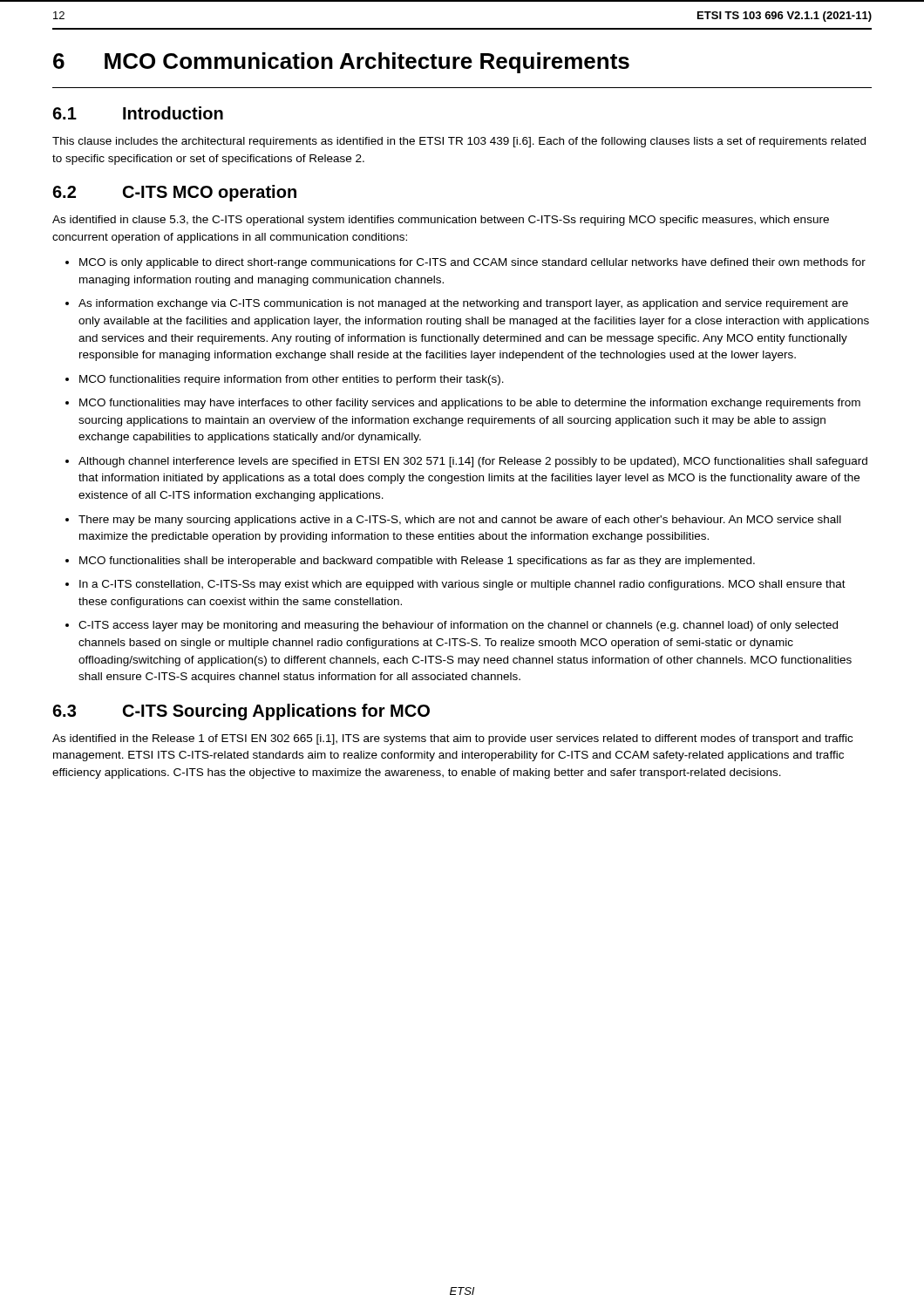Navigate to the text starting "6.1 Introduction"
924x1308 pixels.
click(138, 113)
